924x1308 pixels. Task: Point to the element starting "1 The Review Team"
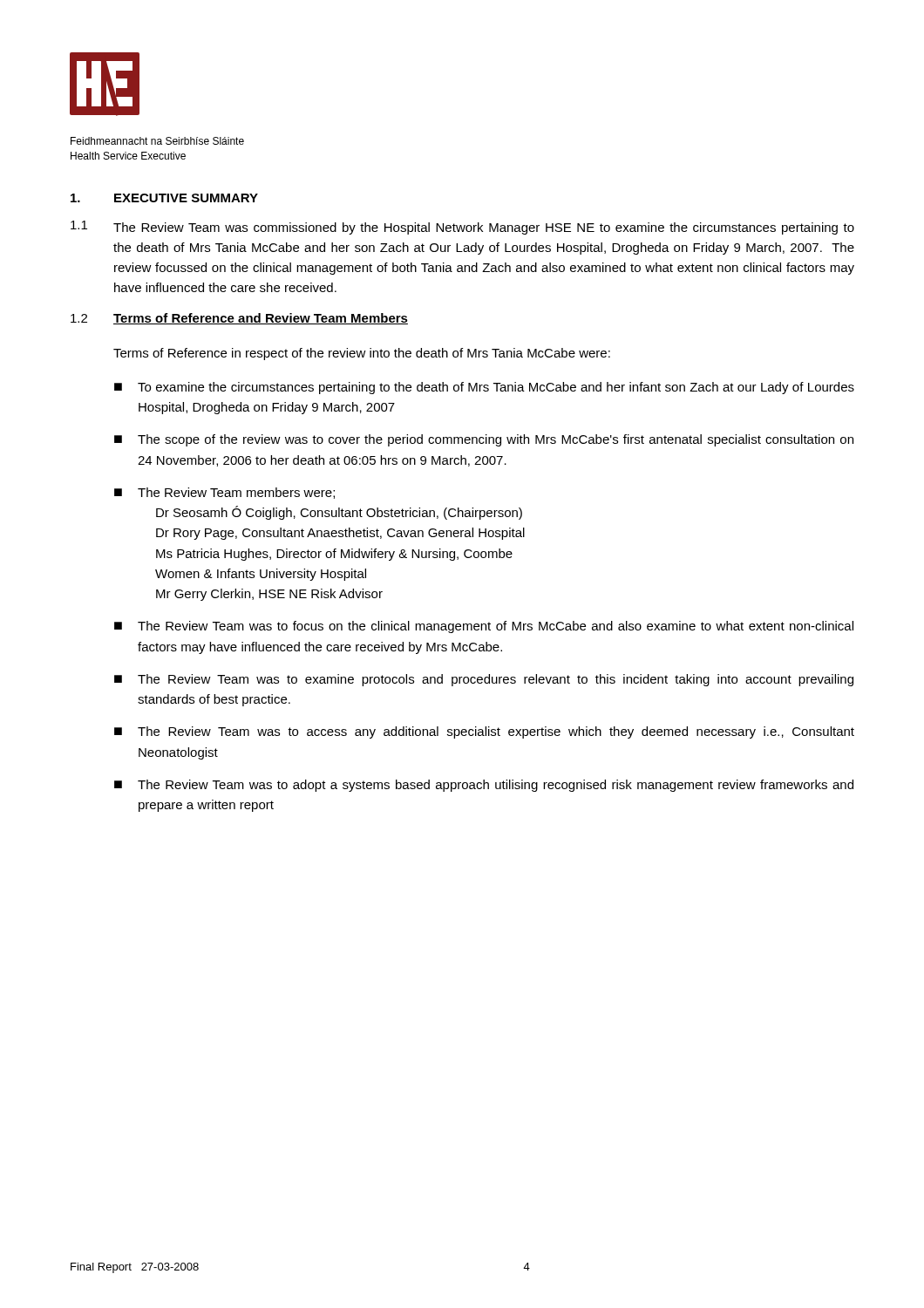[x=462, y=257]
